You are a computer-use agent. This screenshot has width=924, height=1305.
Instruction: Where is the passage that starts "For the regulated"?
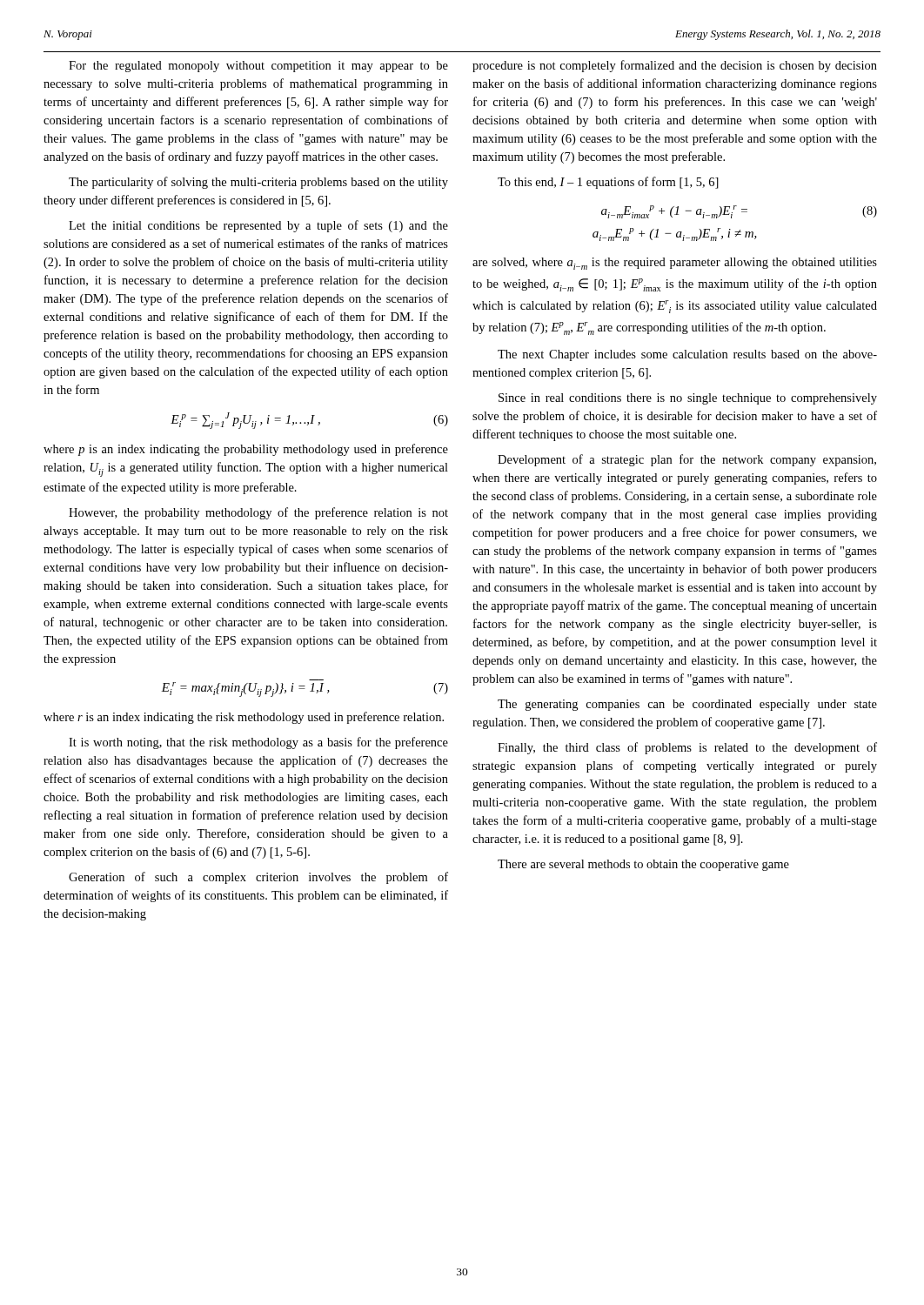click(246, 111)
